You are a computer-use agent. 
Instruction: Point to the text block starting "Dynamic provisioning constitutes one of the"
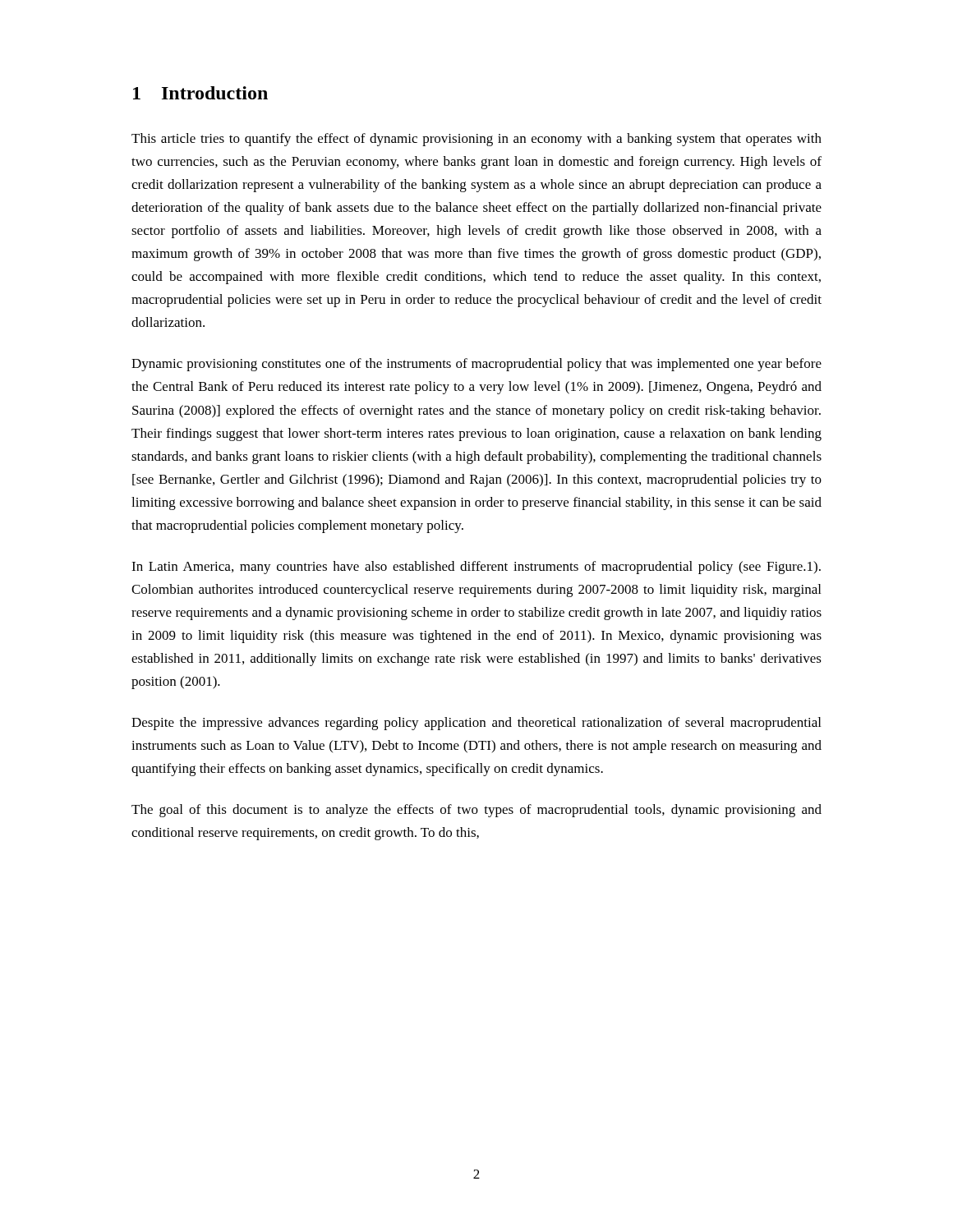coord(476,445)
